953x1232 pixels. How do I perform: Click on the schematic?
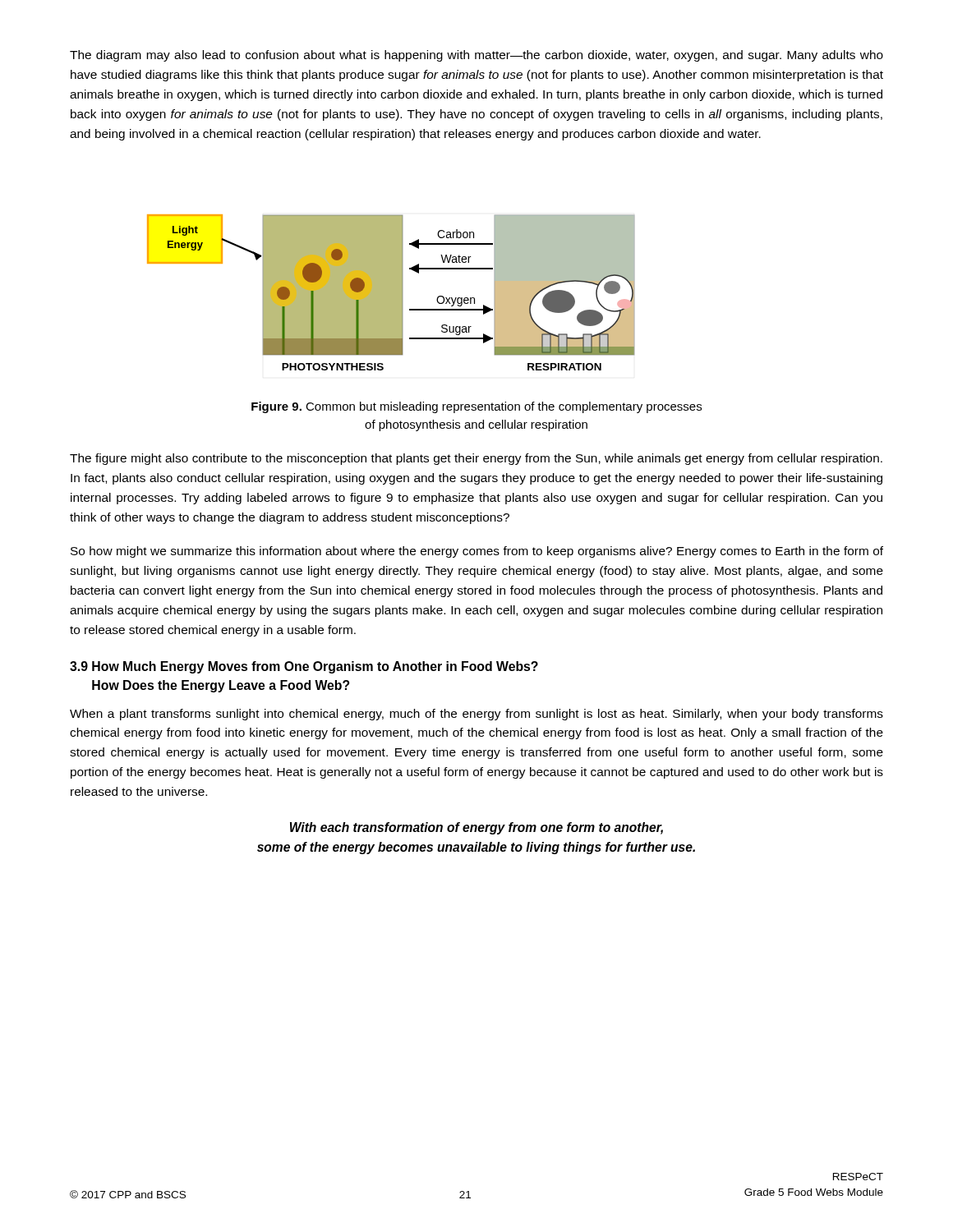pyautogui.click(x=476, y=277)
